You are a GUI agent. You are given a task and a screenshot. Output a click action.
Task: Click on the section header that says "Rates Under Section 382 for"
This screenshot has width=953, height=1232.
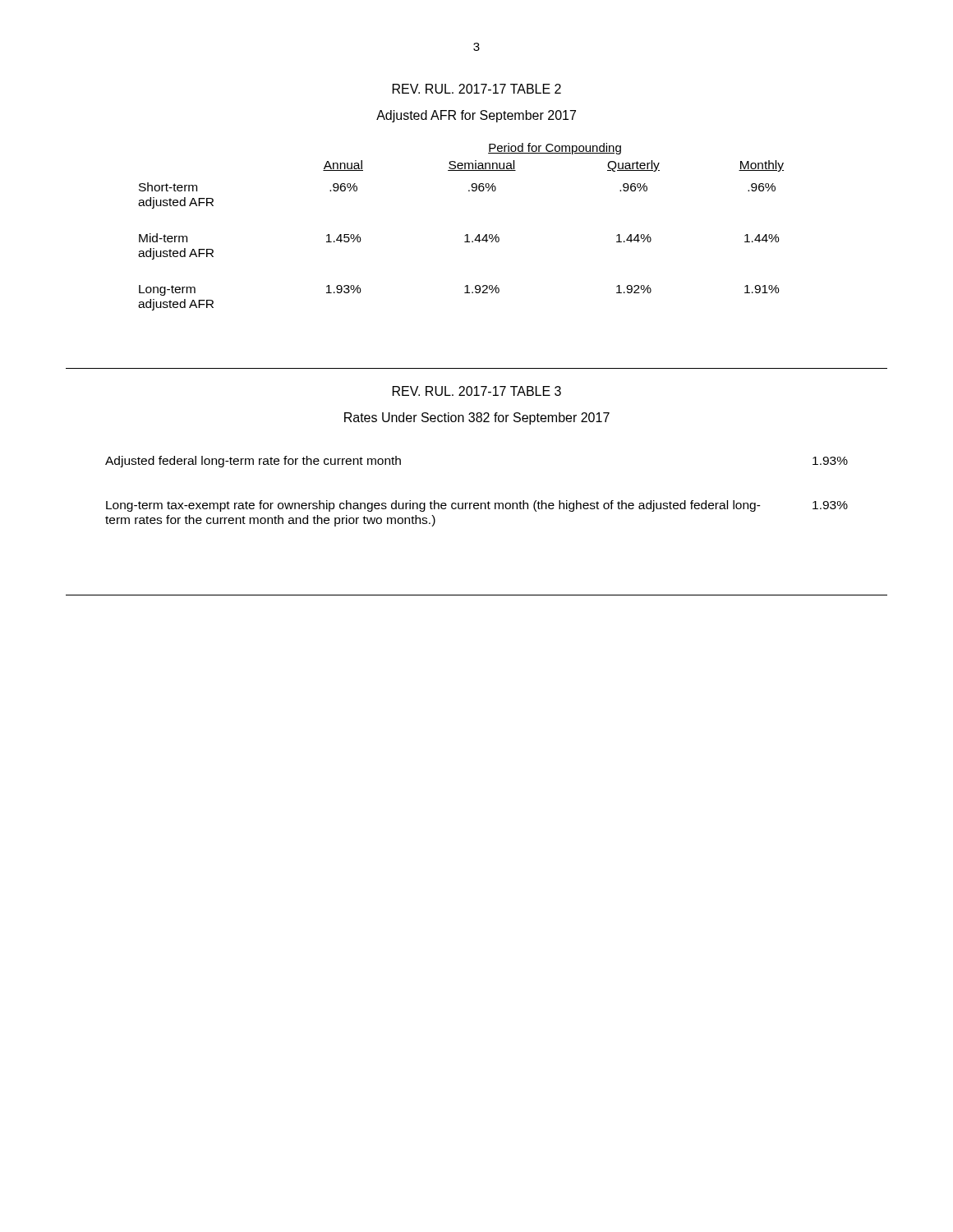pyautogui.click(x=476, y=418)
